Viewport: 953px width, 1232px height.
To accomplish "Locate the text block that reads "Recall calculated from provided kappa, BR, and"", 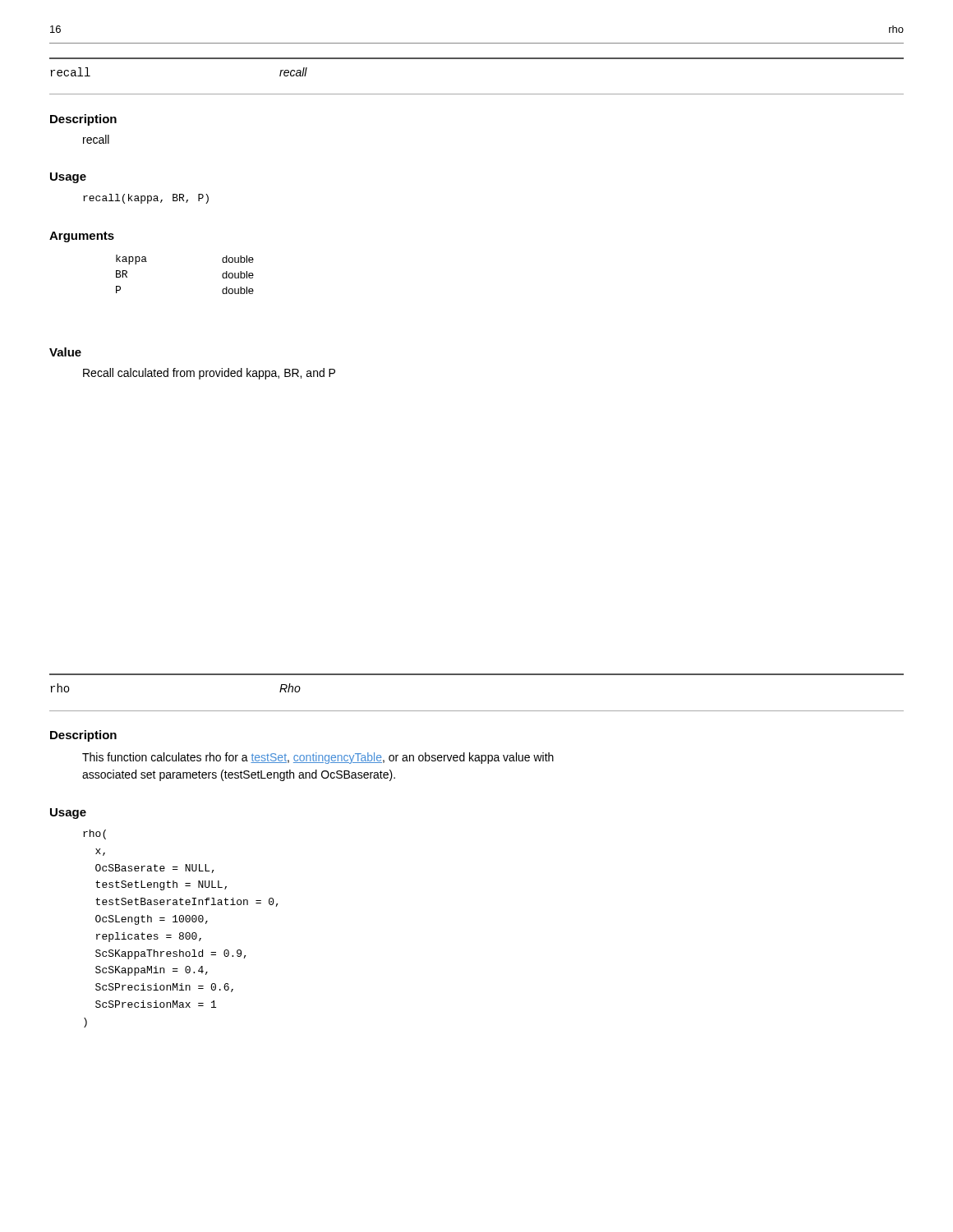I will 209,373.
